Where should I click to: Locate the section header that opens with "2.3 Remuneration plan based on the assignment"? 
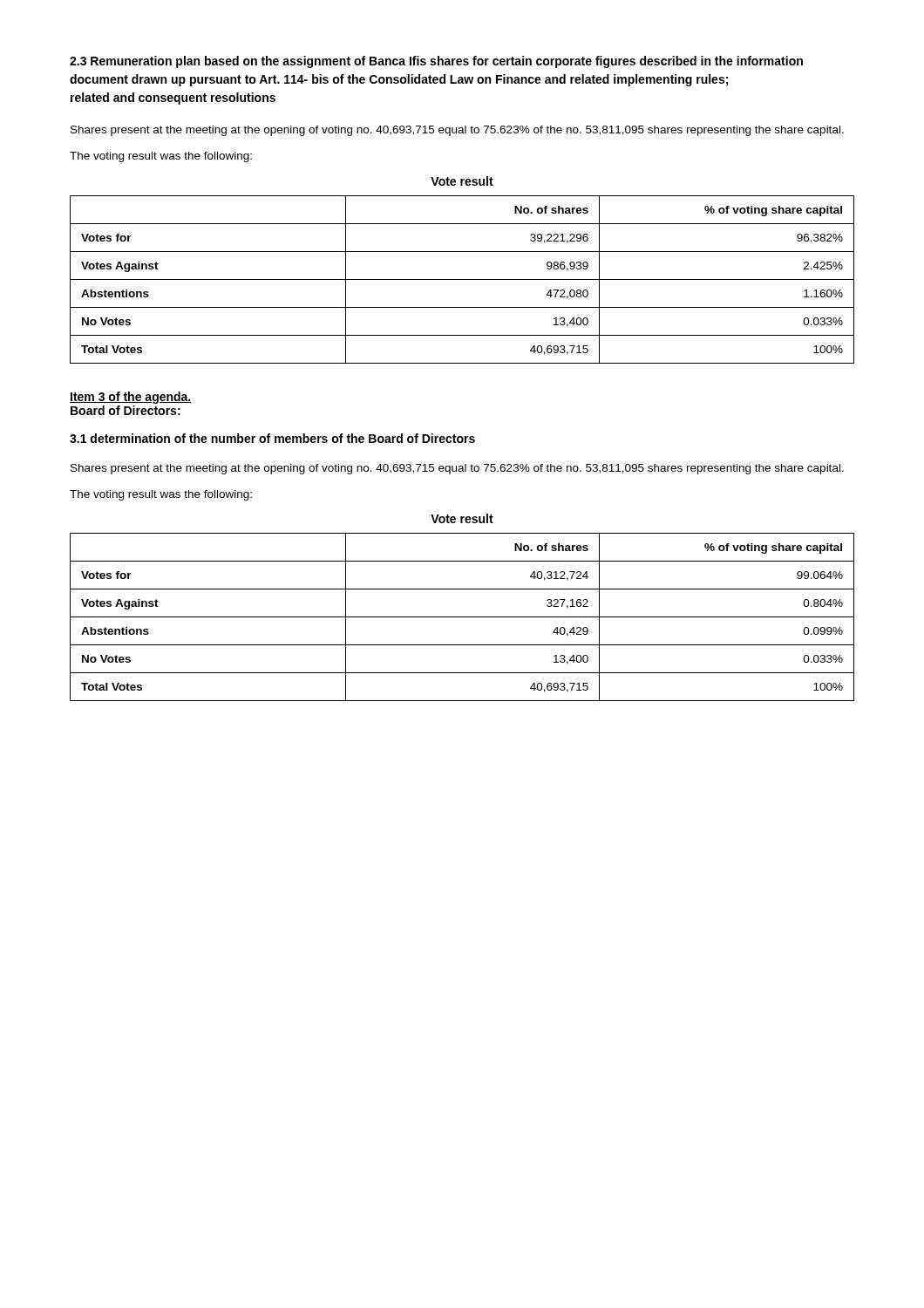pos(437,79)
